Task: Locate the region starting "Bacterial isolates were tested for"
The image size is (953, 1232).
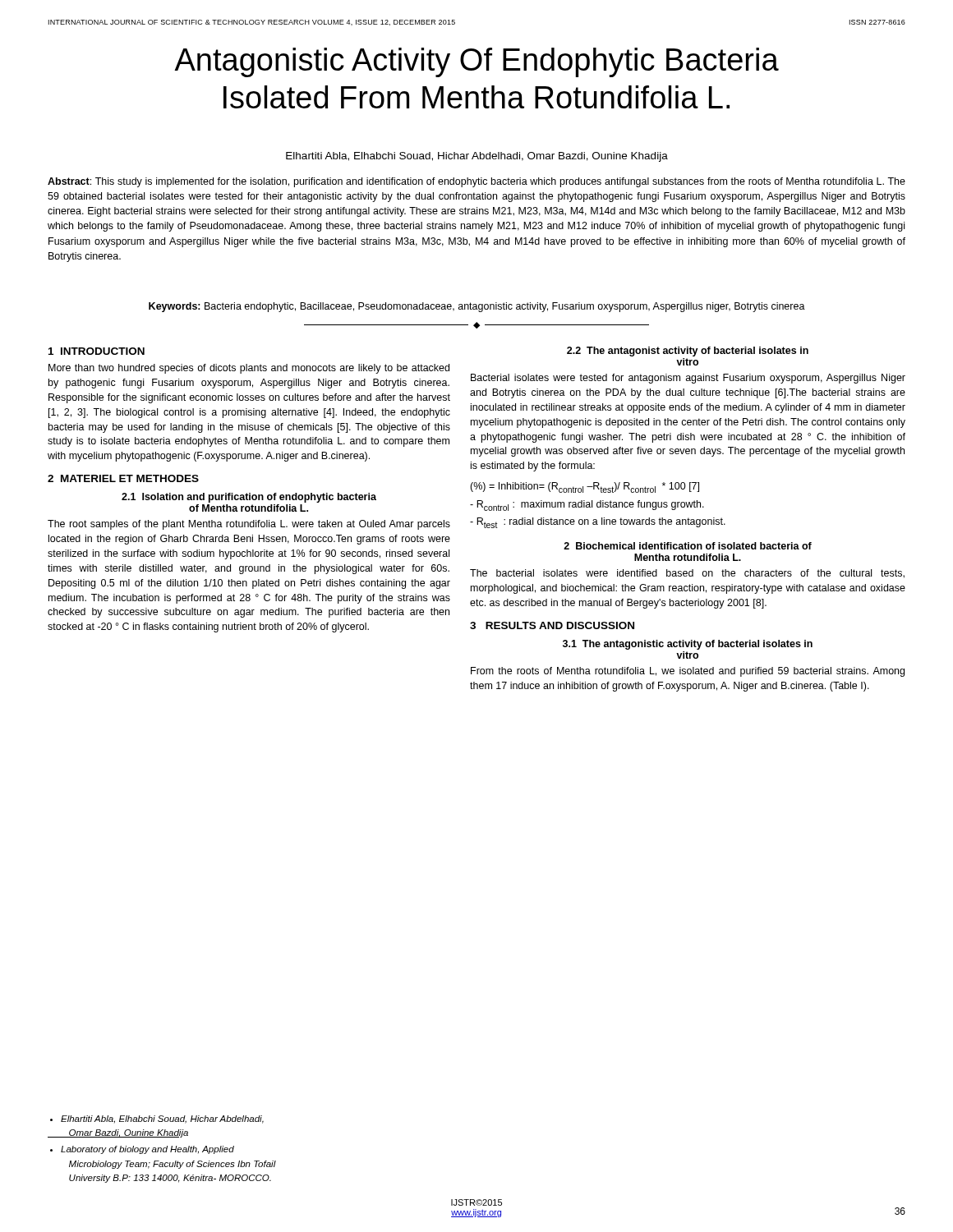Action: pyautogui.click(x=688, y=422)
